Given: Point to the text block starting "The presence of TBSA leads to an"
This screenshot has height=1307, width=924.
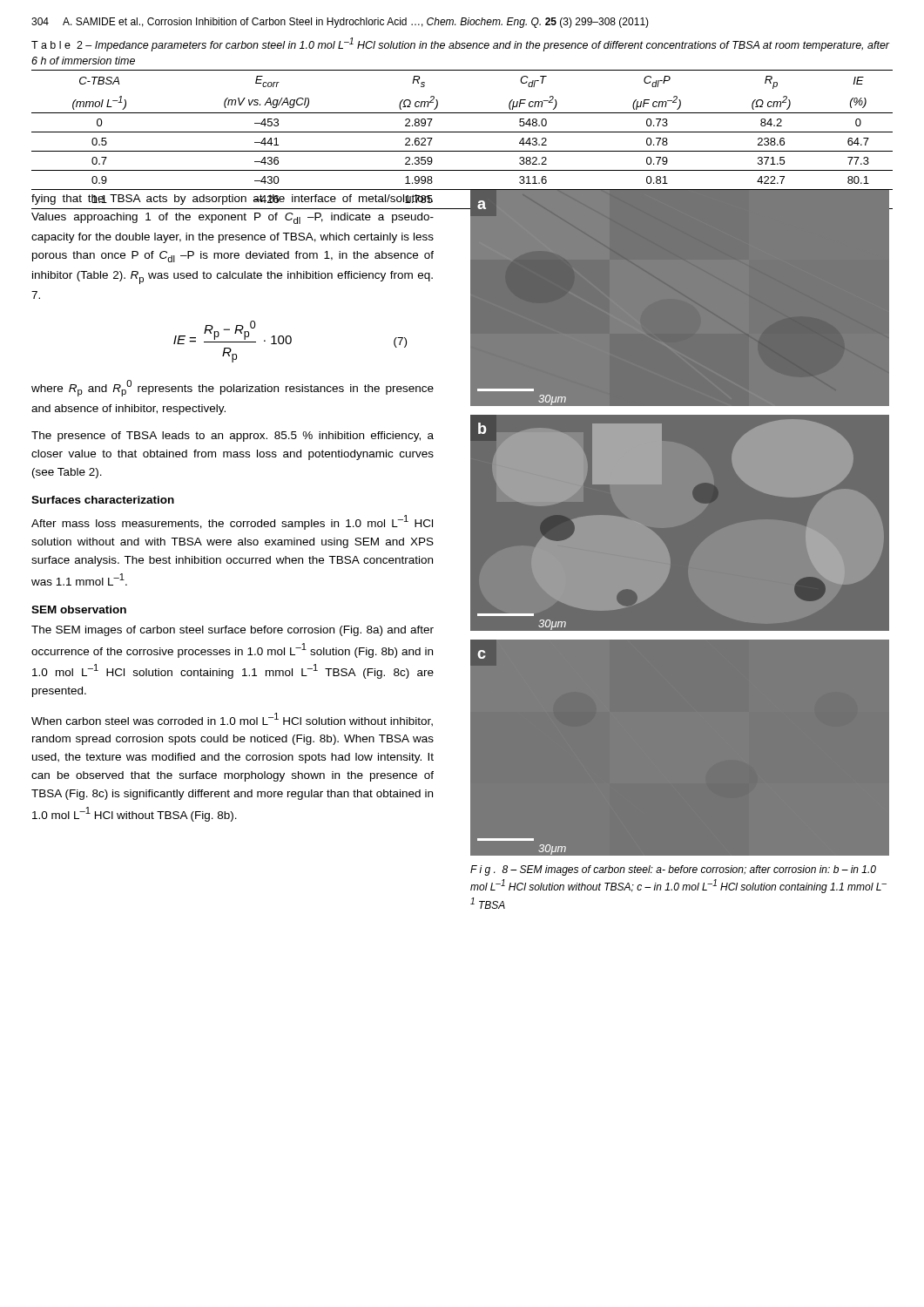Looking at the screenshot, I should pos(233,453).
